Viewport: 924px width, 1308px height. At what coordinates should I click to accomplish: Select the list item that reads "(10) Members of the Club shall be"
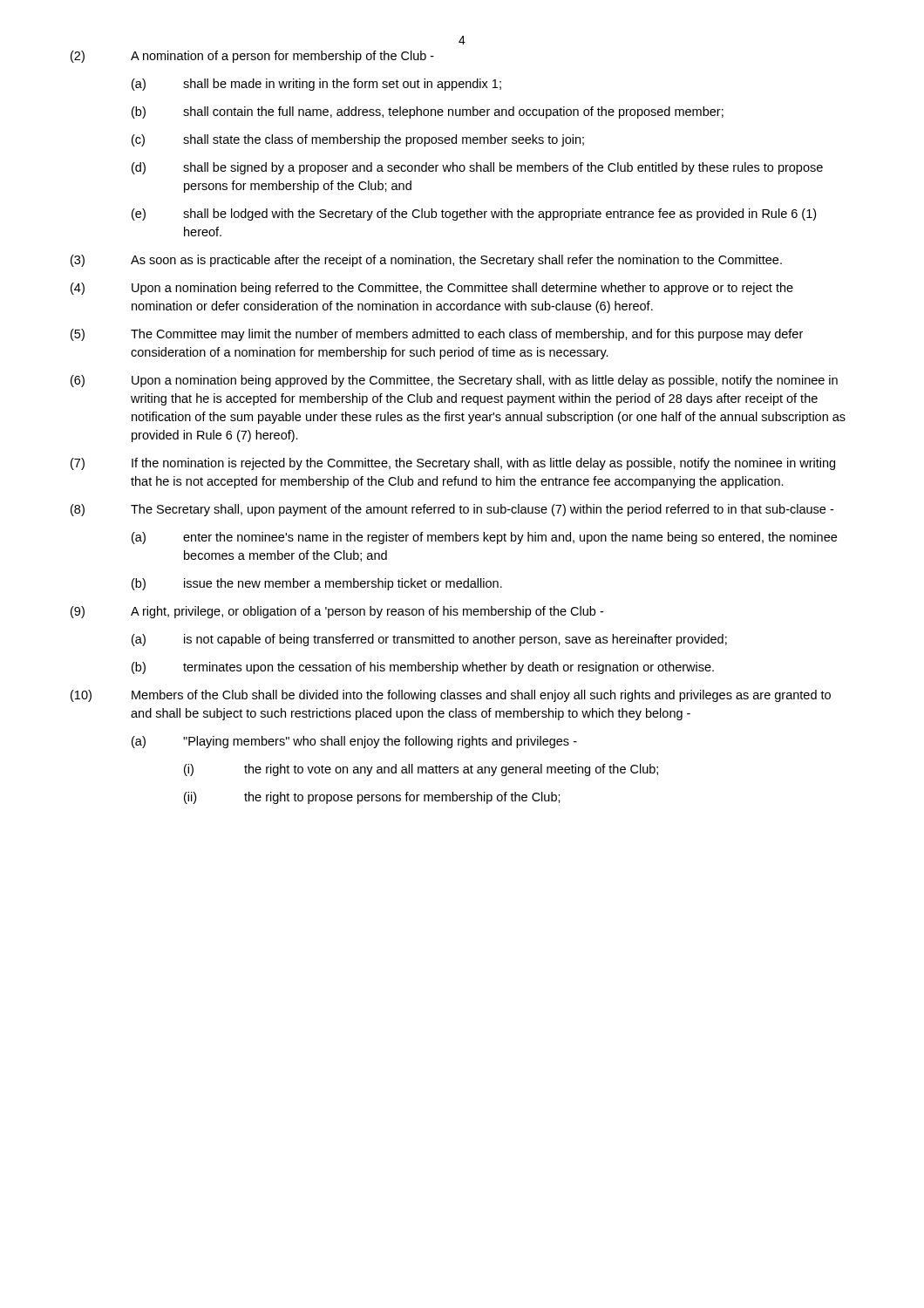[462, 705]
